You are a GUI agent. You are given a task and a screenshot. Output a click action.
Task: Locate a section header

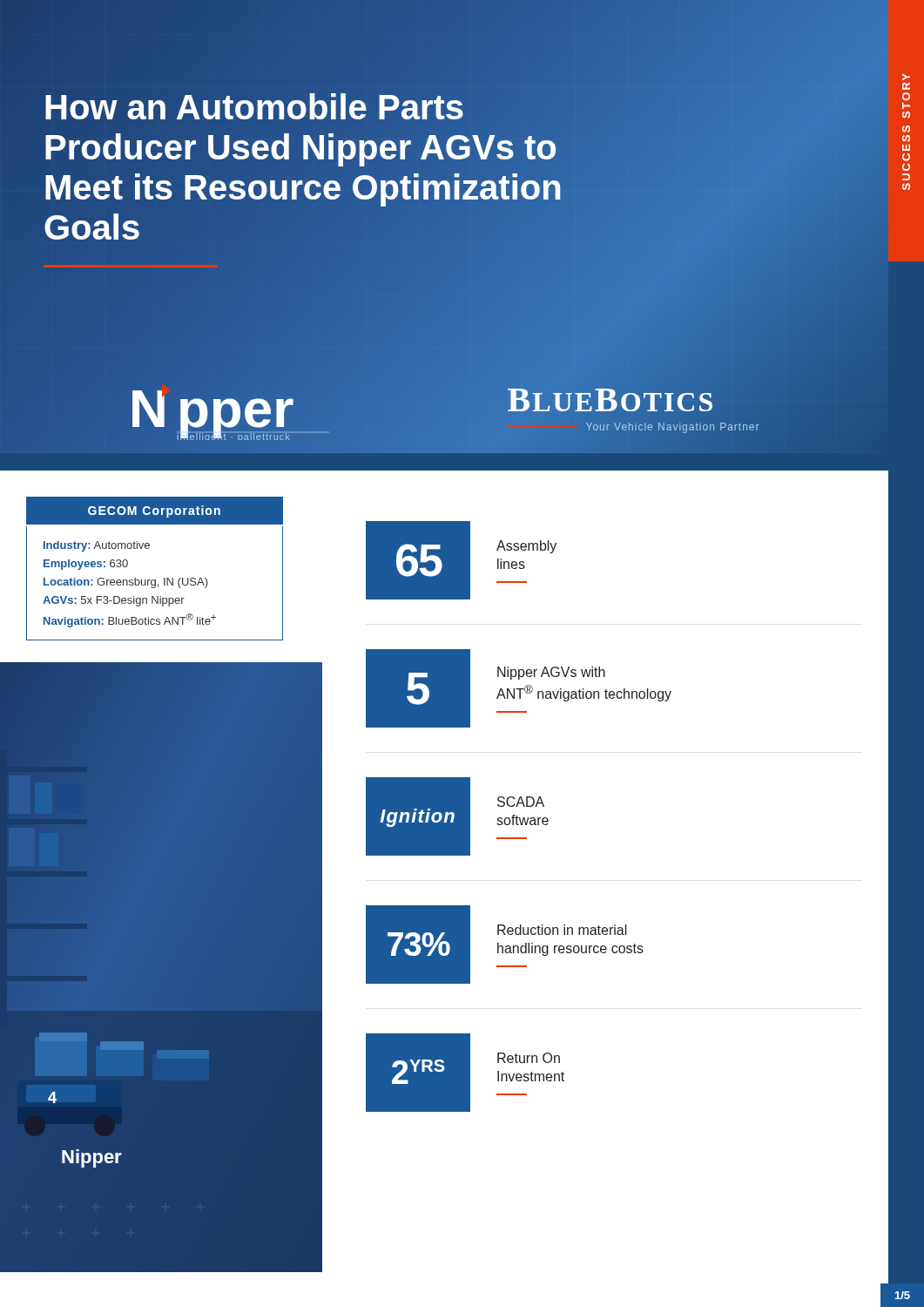pos(155,511)
